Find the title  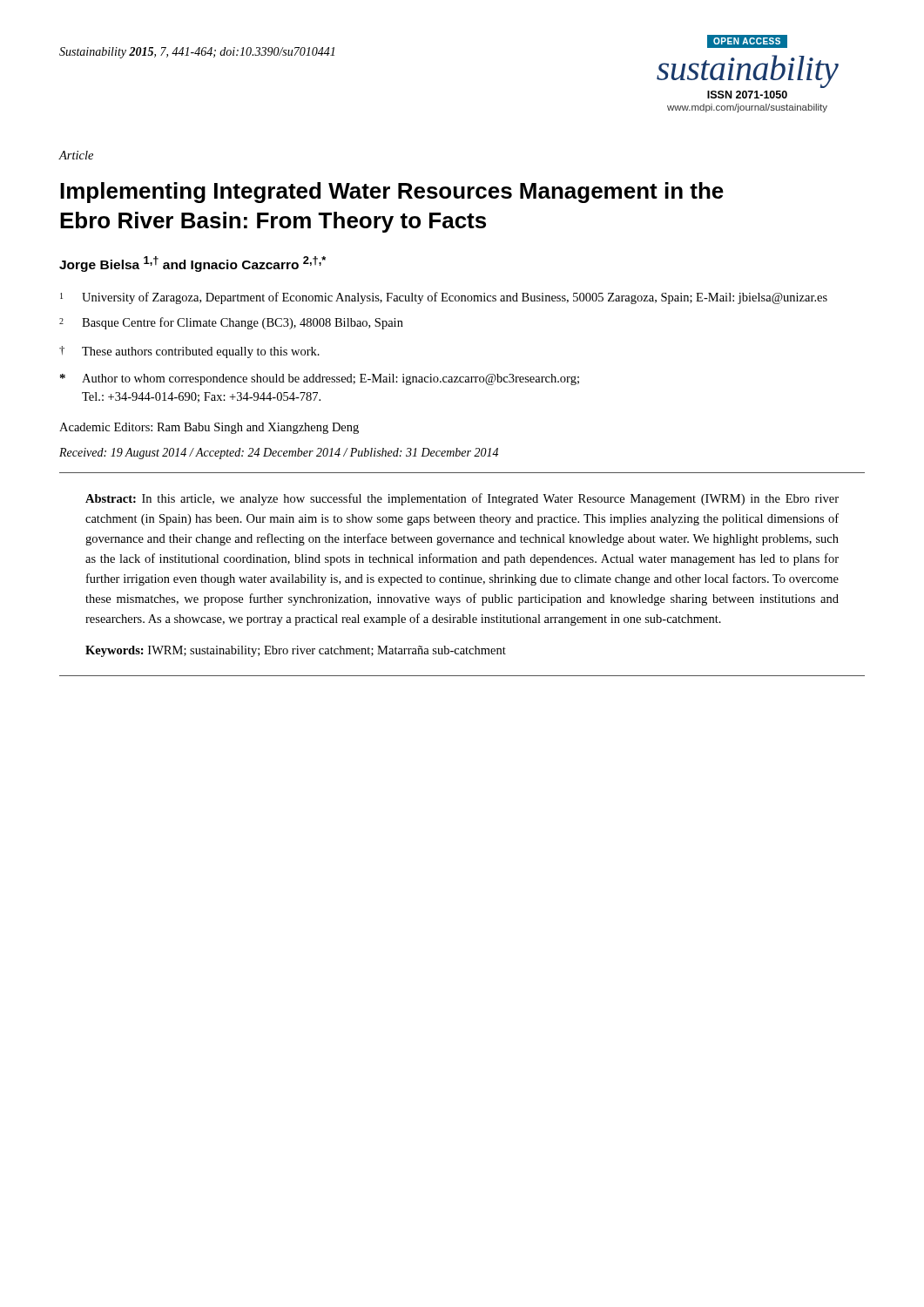[x=392, y=206]
